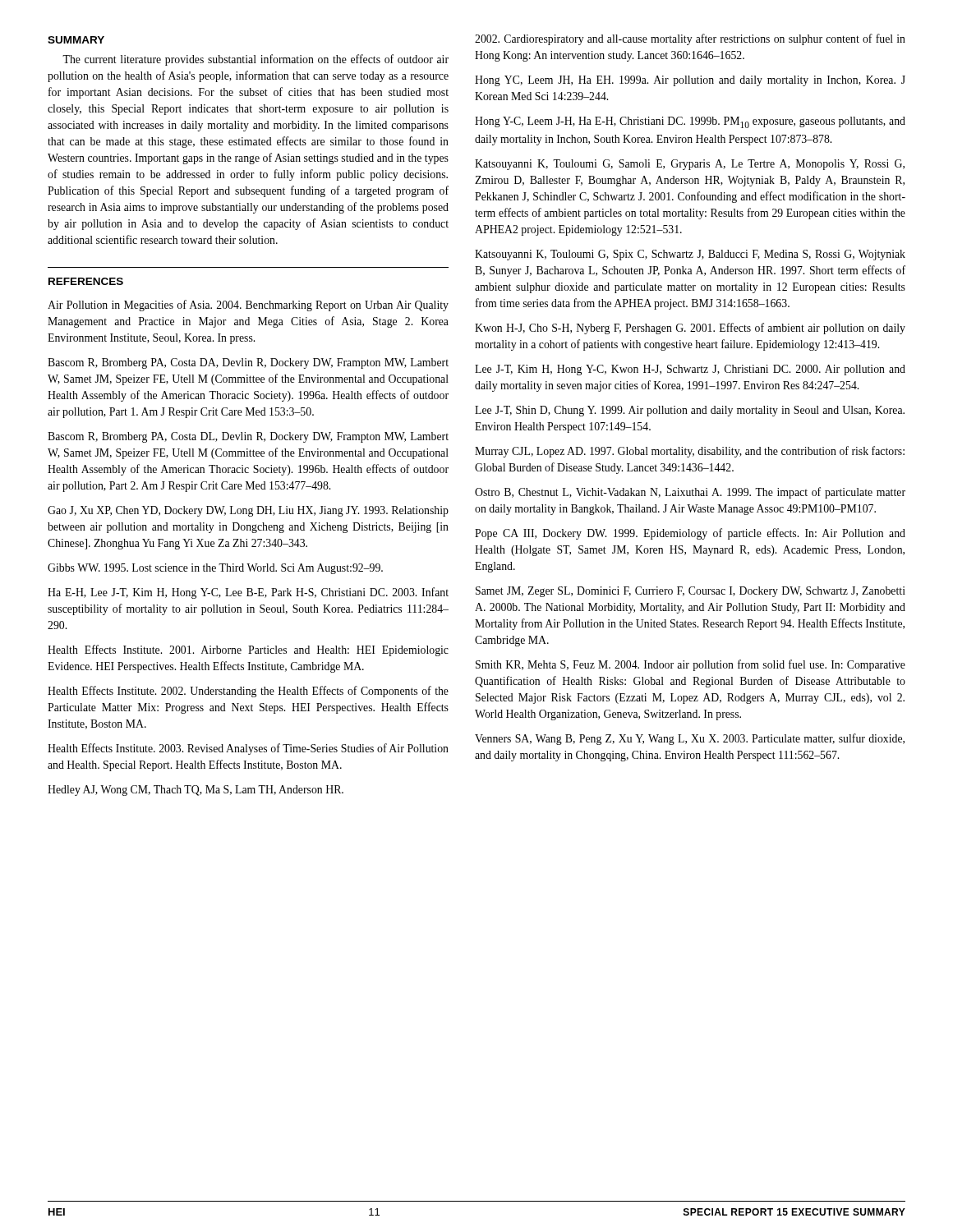The height and width of the screenshot is (1232, 953).
Task: Navigate to the region starting "Air Pollution in"
Action: tap(248, 322)
